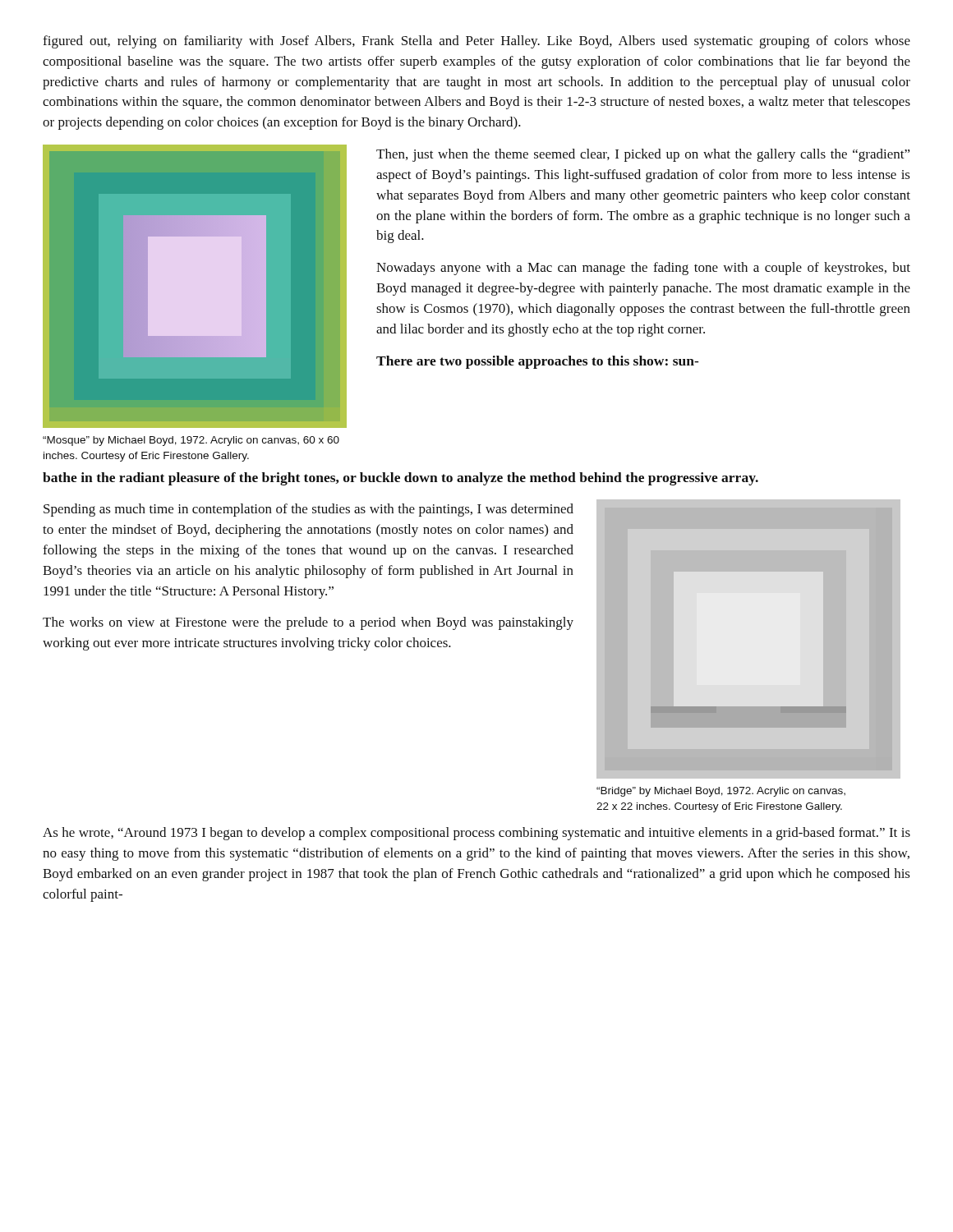Find the passage starting "There are two possible approaches to"
Screen dimensions: 1232x953
(x=538, y=361)
